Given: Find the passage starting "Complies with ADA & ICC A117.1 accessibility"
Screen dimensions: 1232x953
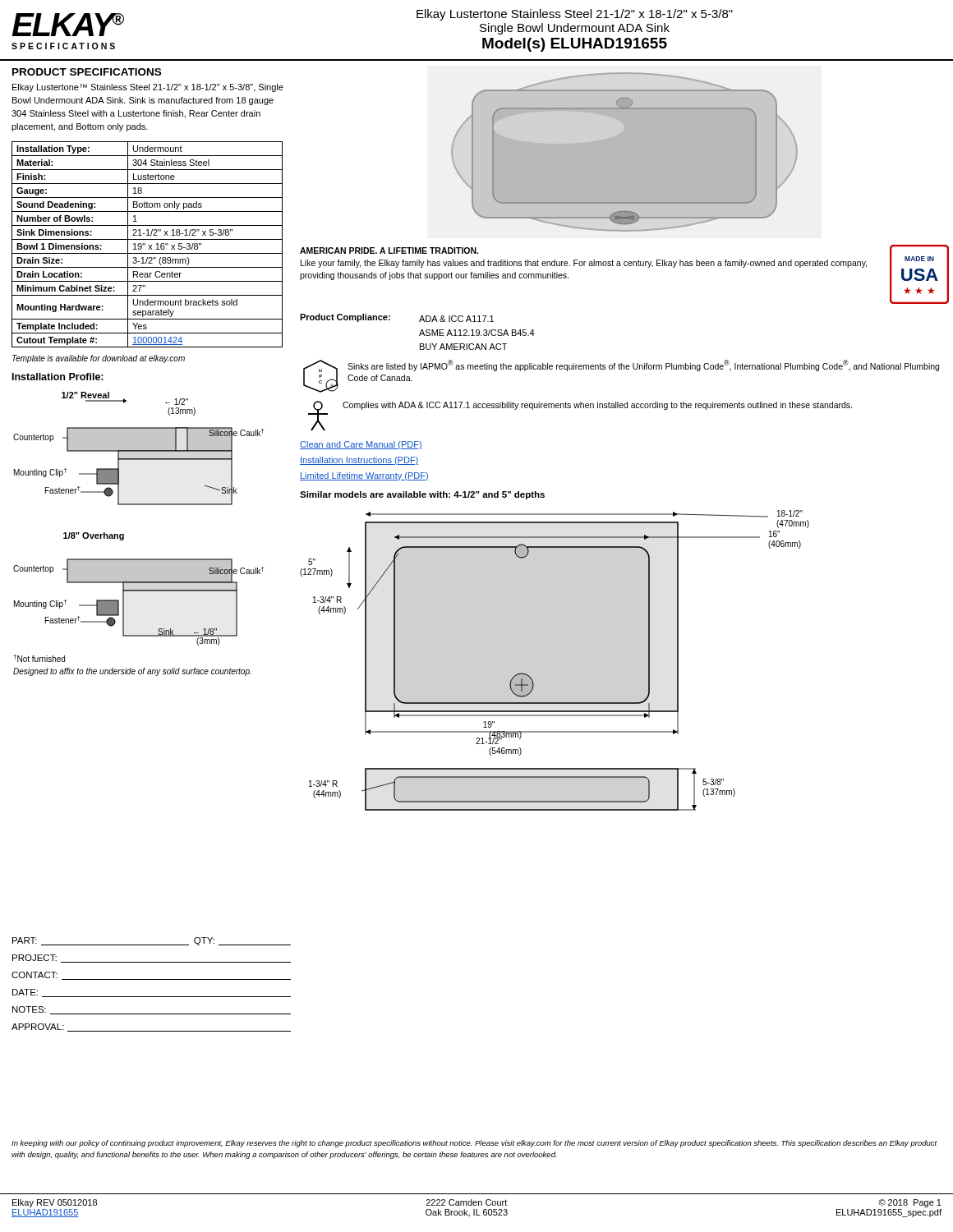Looking at the screenshot, I should pos(576,416).
